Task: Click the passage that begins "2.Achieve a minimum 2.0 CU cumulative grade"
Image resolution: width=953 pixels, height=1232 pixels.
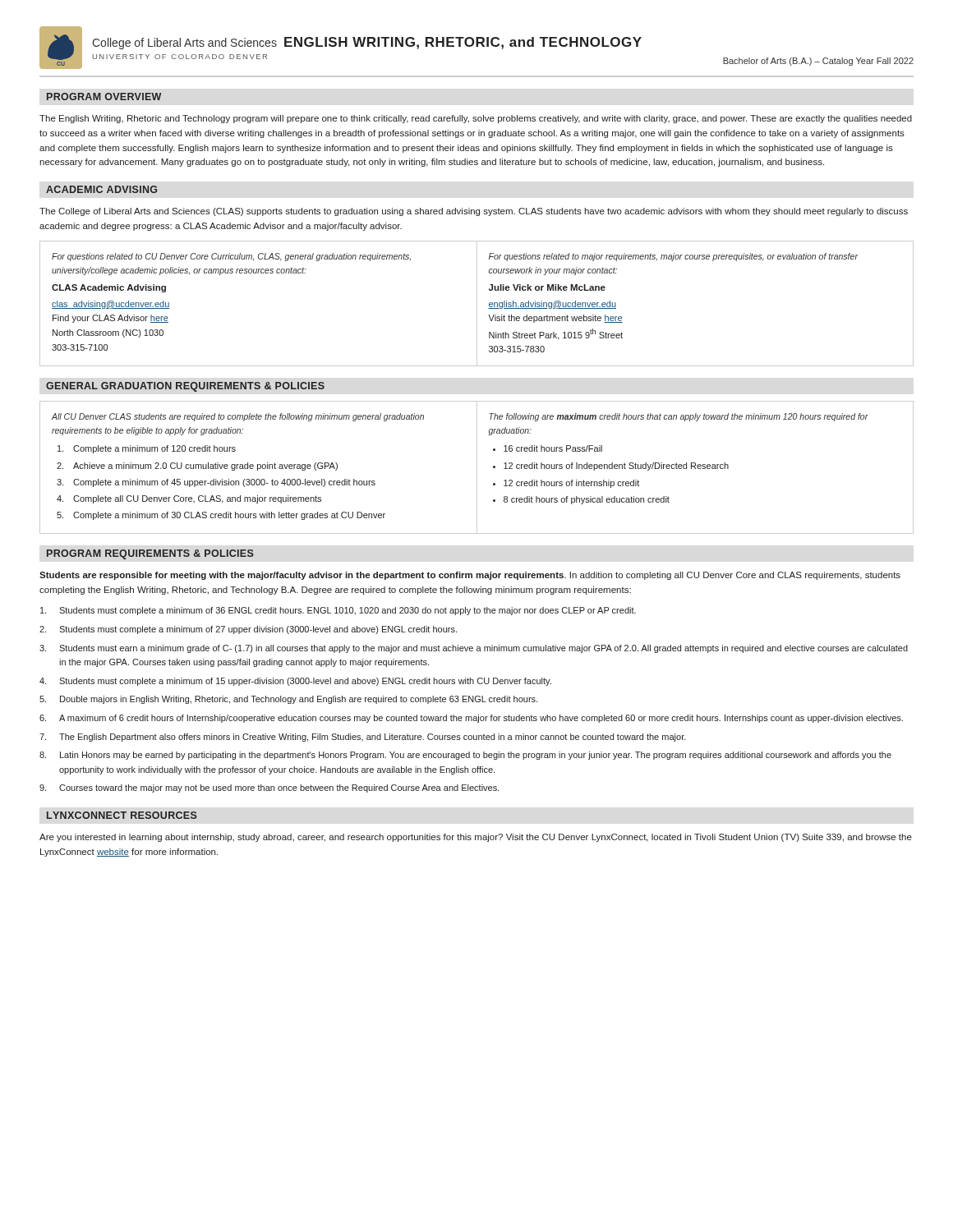Action: pos(197,466)
